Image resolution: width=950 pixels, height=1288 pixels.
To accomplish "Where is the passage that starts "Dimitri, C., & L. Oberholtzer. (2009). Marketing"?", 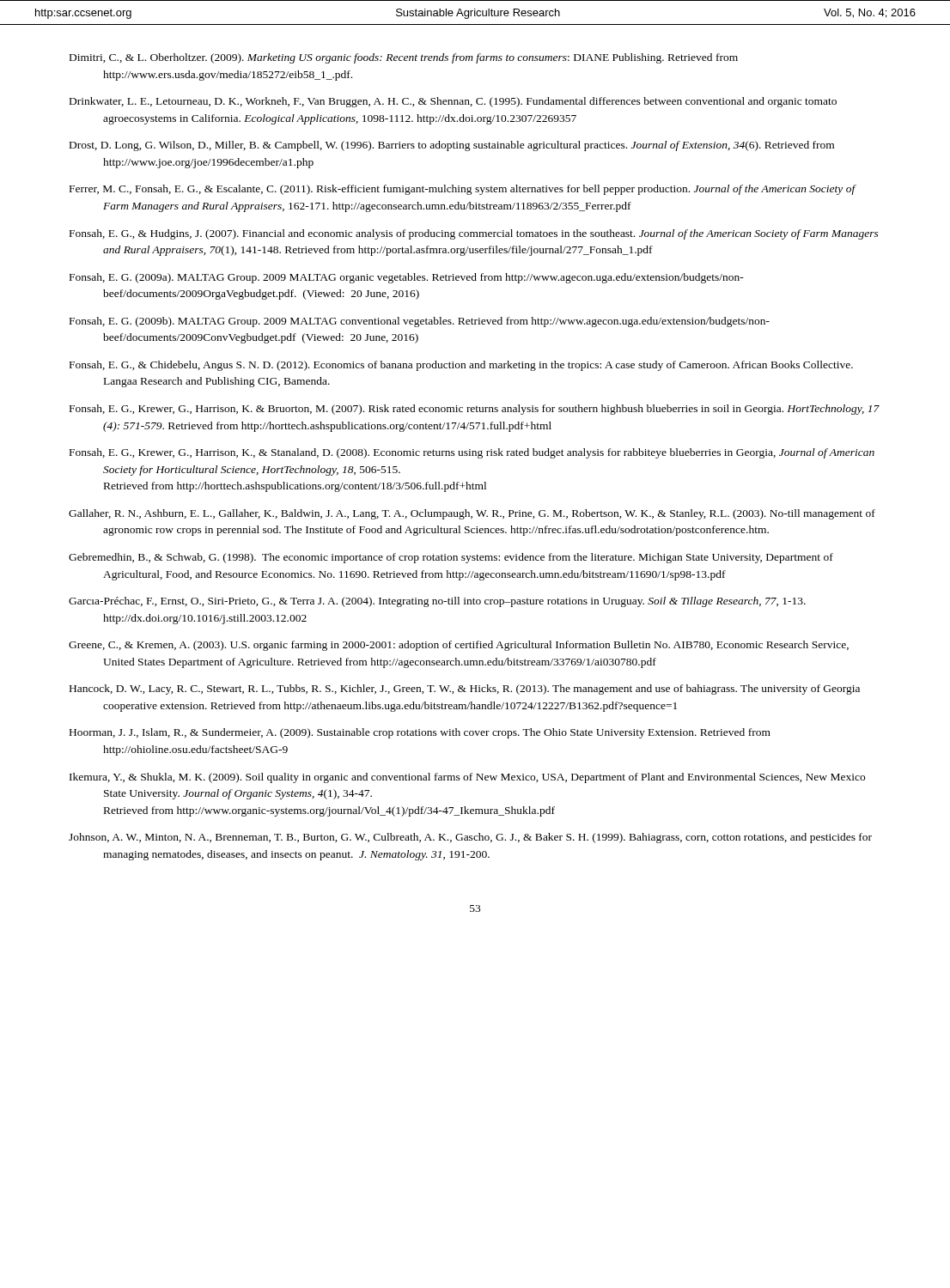I will [403, 65].
